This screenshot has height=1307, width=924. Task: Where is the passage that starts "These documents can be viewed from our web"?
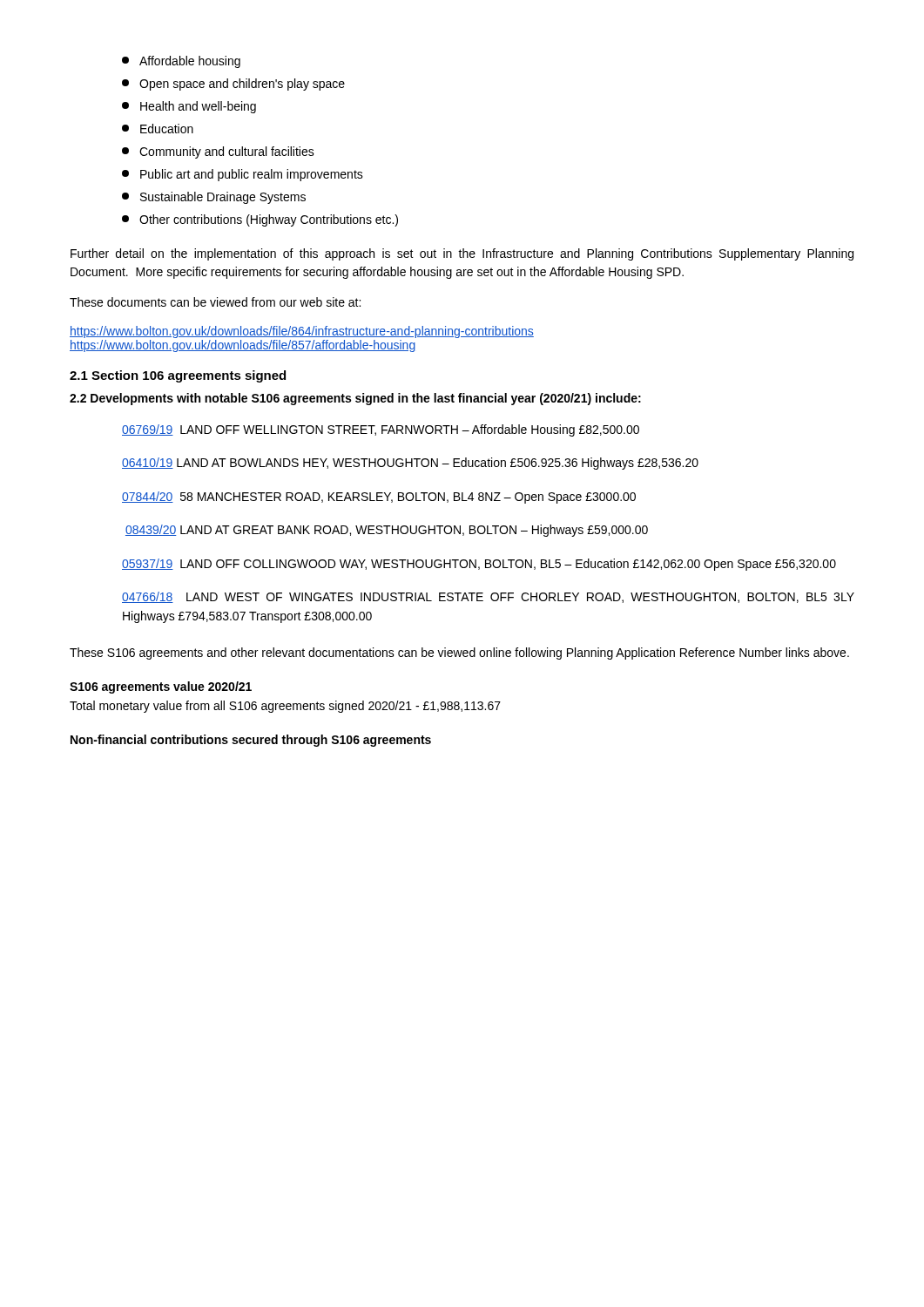tap(216, 302)
